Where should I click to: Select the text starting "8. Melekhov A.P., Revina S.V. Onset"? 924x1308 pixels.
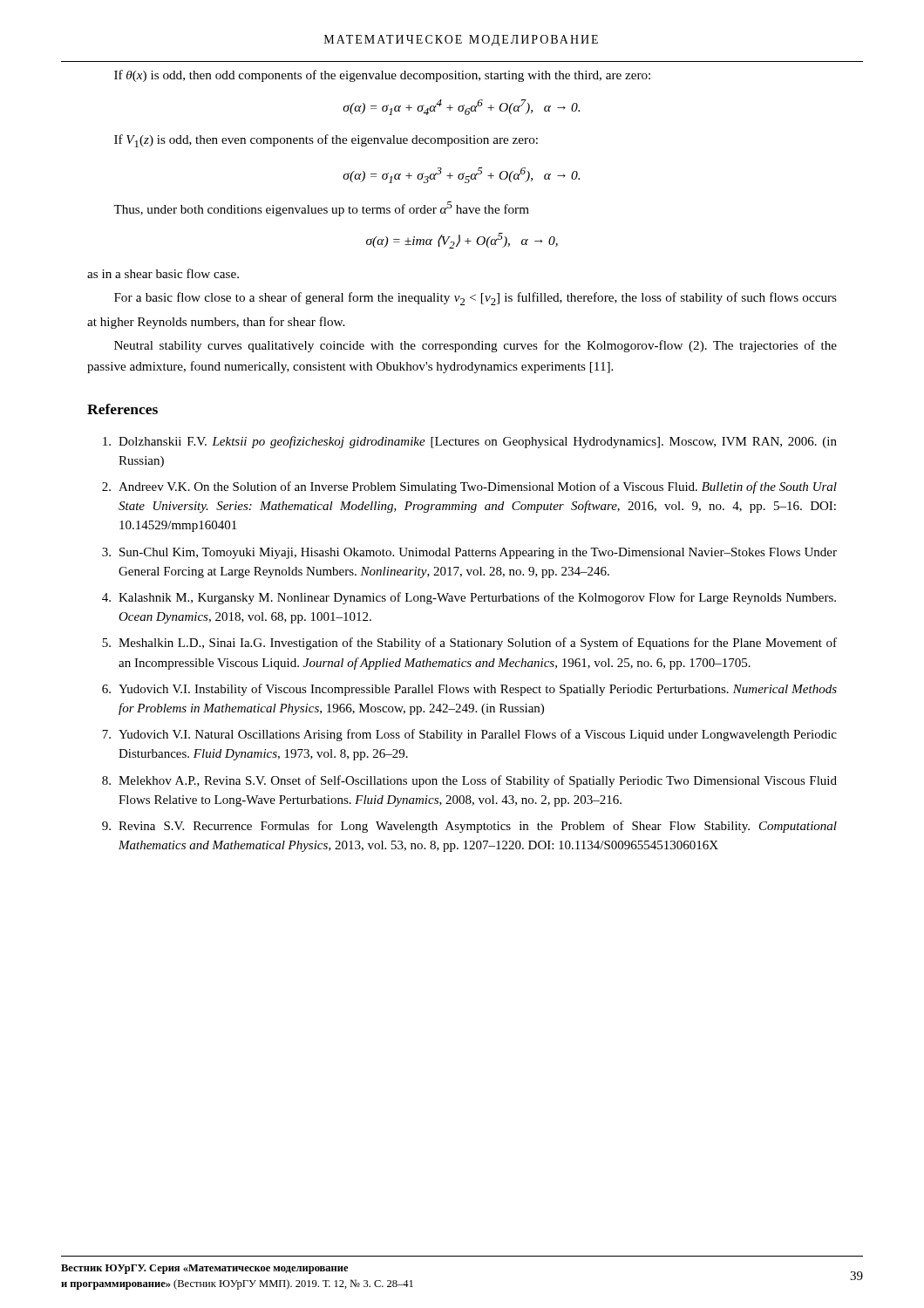[462, 790]
